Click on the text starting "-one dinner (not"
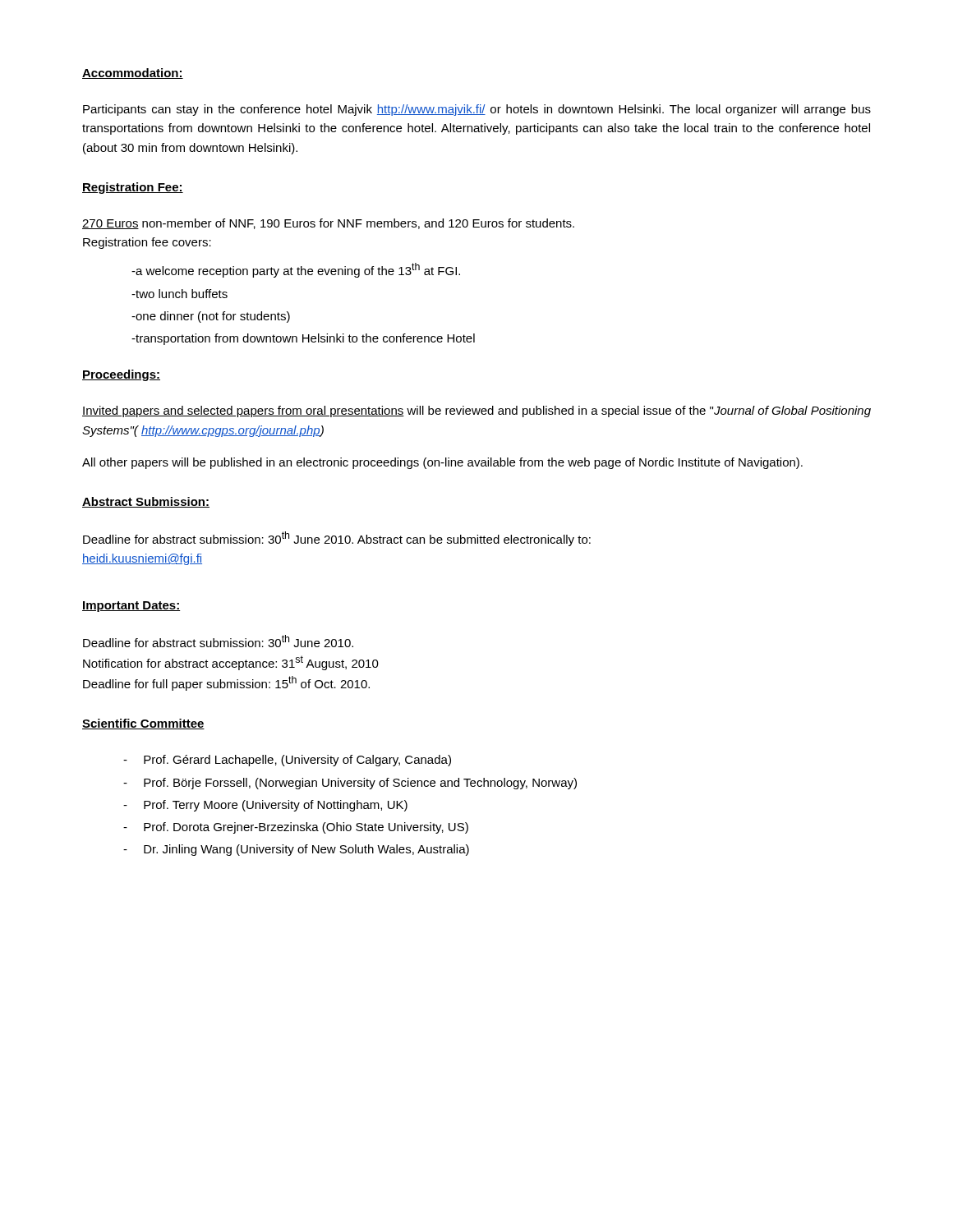The height and width of the screenshot is (1232, 953). 211,316
